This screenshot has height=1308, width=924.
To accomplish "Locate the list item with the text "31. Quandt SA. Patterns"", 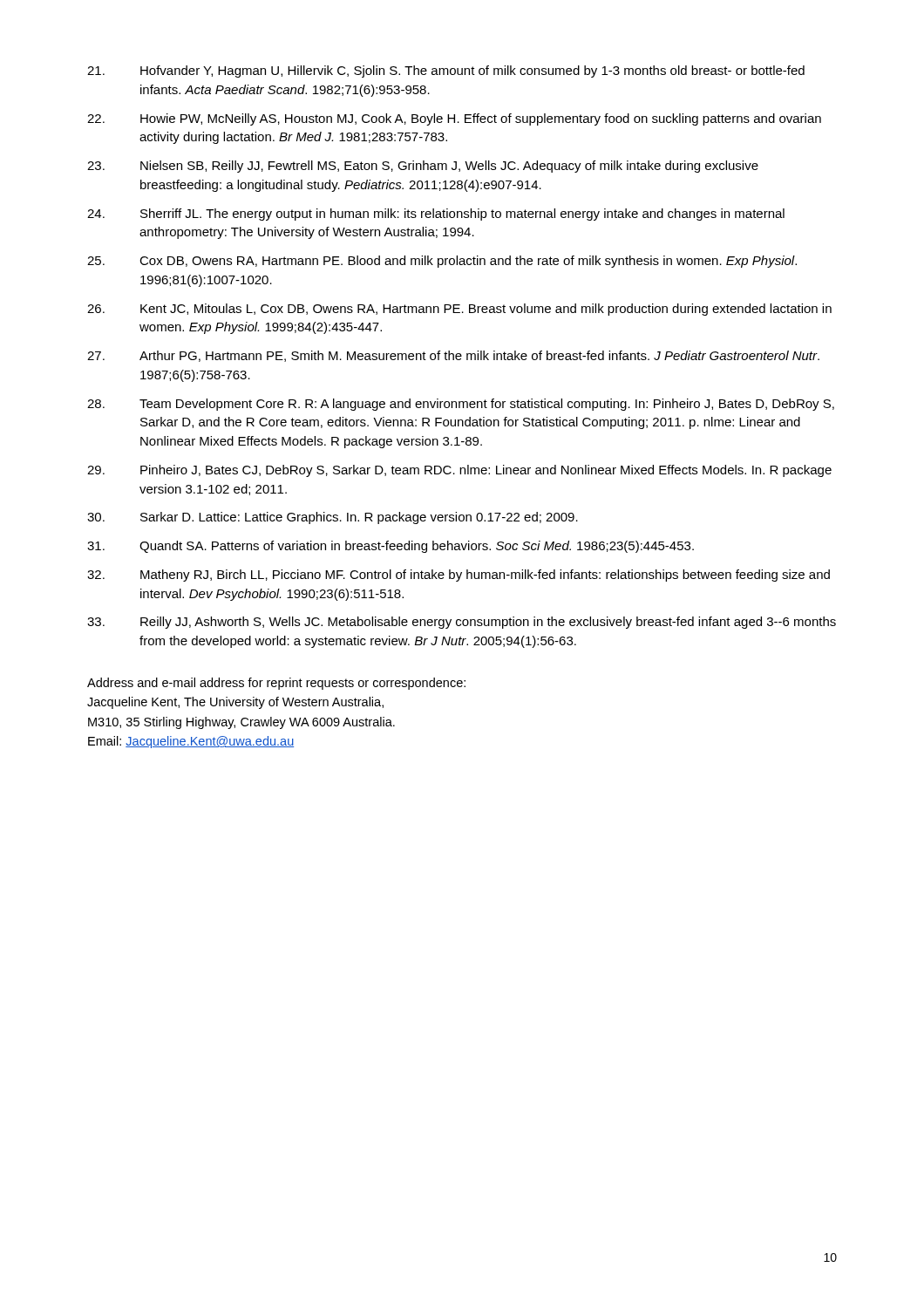I will (462, 546).
